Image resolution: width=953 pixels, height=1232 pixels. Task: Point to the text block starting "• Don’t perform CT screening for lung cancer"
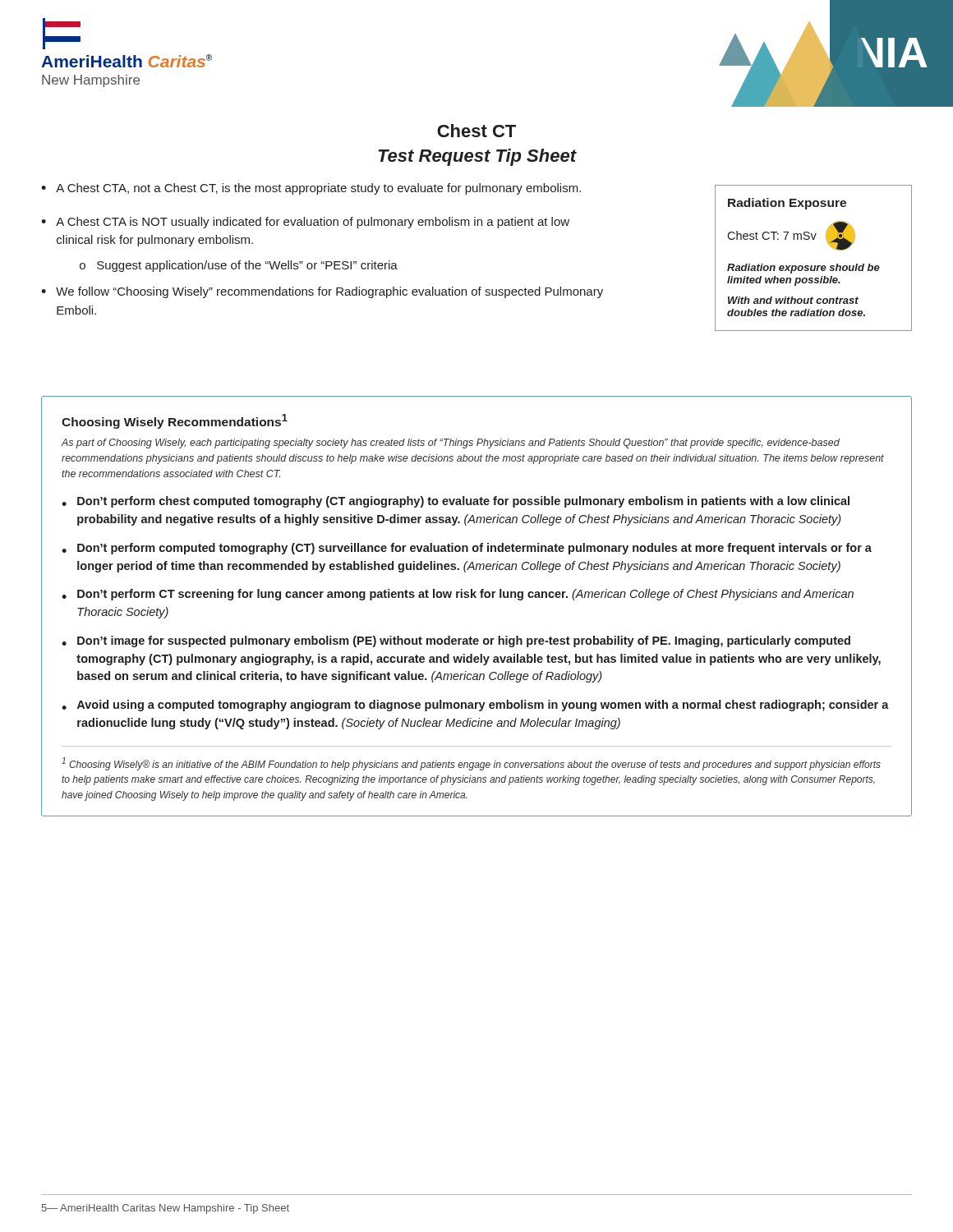click(476, 604)
